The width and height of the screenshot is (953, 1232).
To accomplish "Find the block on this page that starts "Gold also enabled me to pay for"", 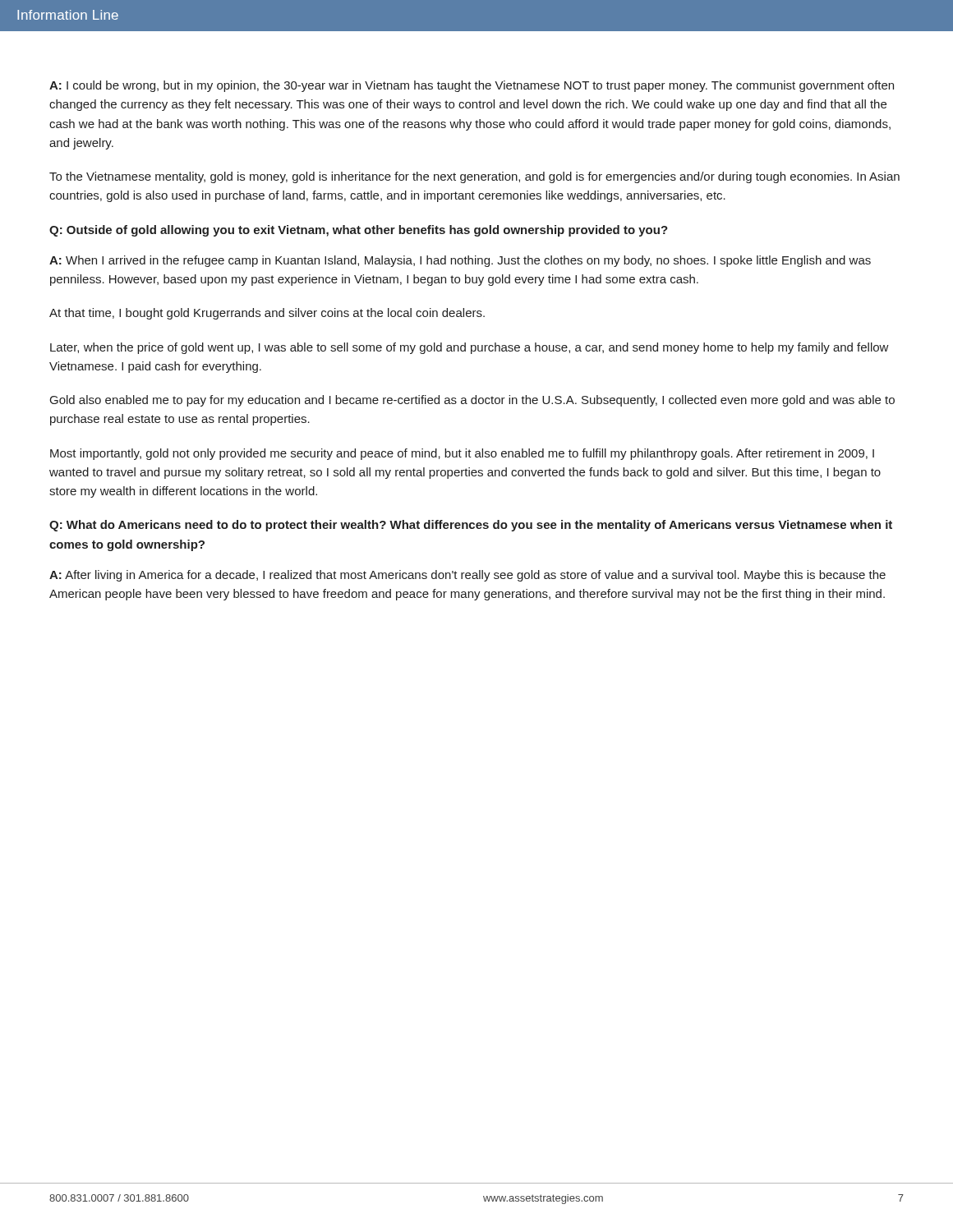I will [x=472, y=409].
